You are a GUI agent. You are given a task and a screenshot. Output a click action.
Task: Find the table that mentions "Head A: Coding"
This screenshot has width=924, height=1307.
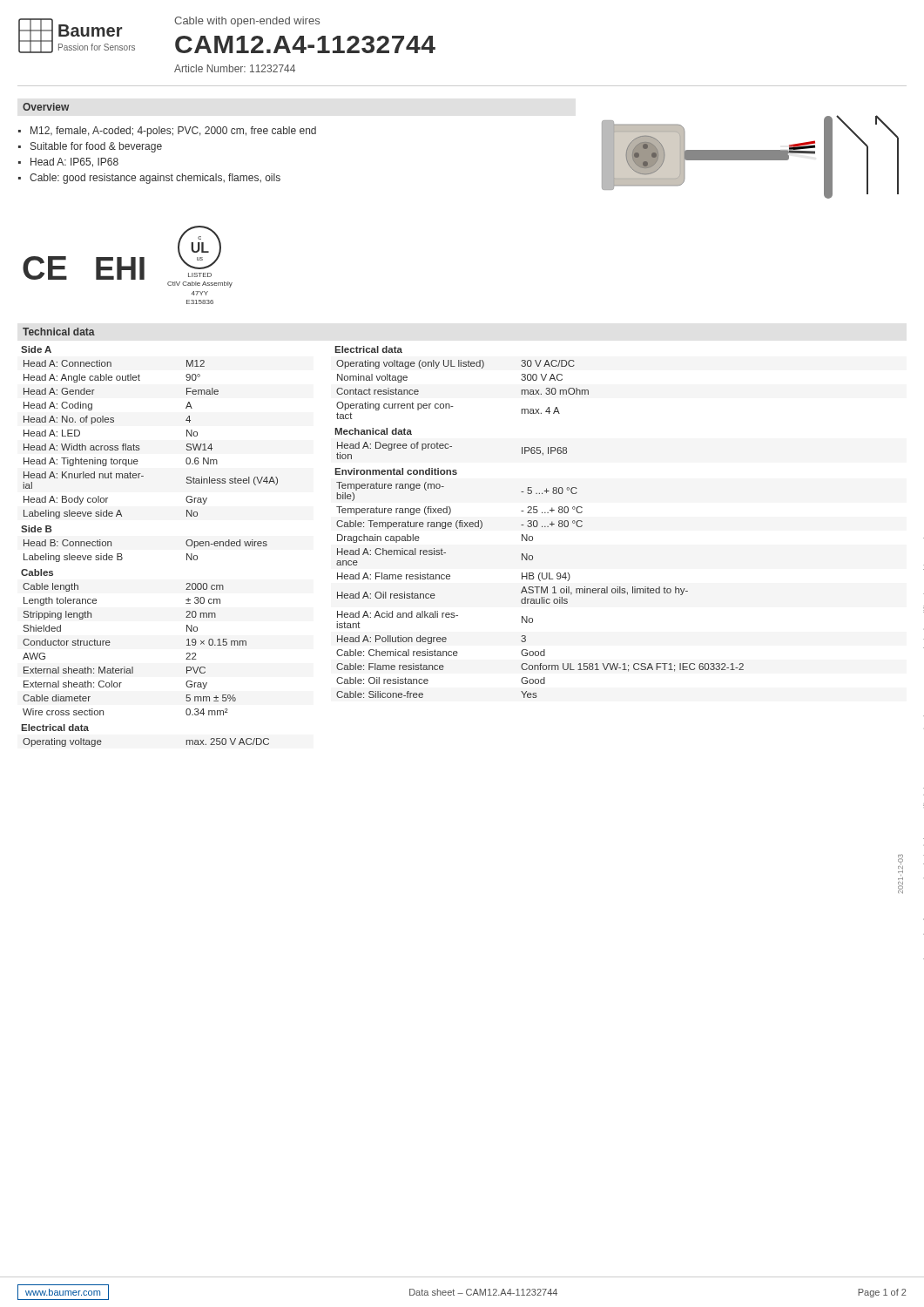click(x=165, y=544)
